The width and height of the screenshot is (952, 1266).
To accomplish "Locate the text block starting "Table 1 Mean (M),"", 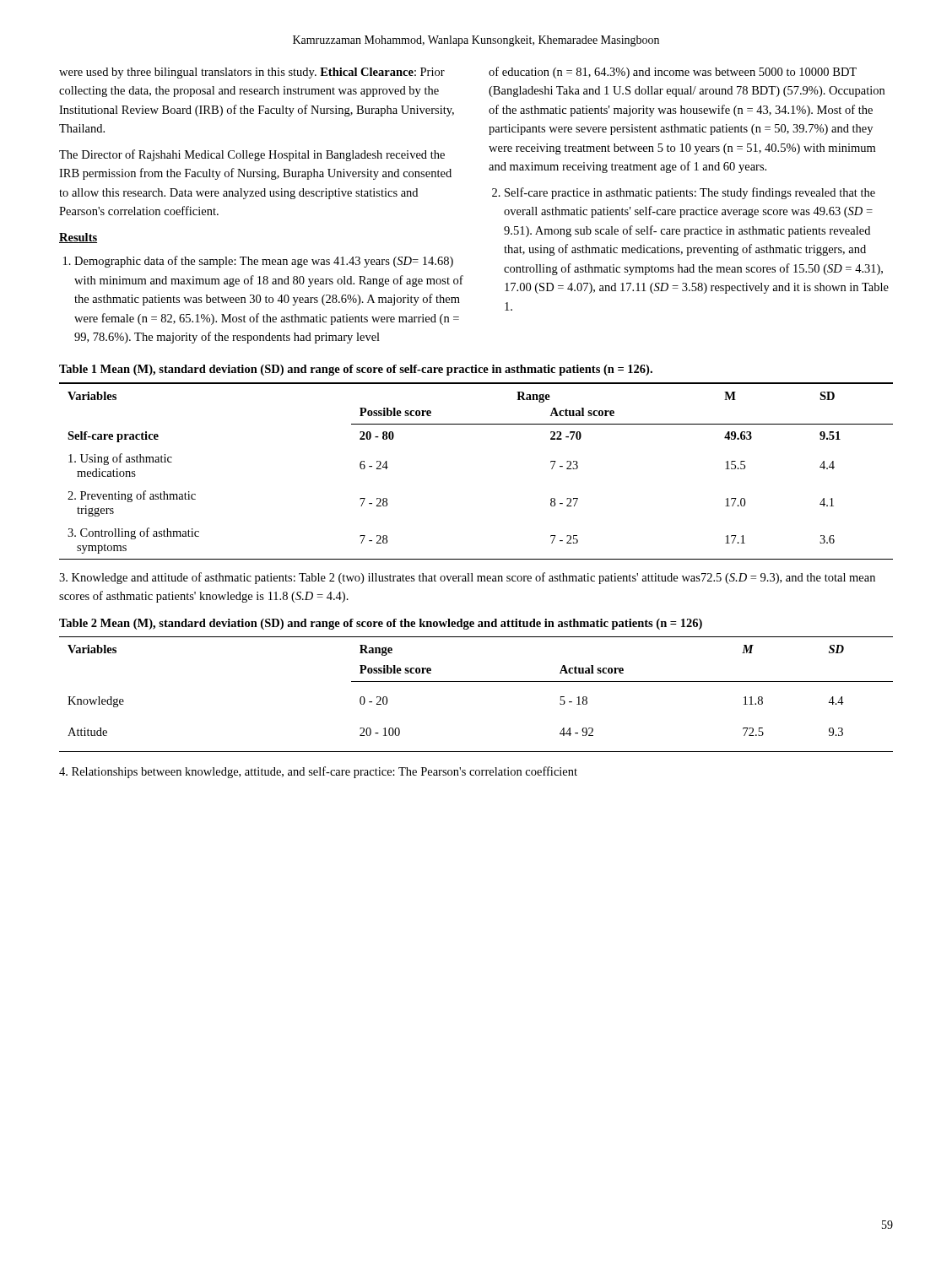I will pyautogui.click(x=356, y=368).
